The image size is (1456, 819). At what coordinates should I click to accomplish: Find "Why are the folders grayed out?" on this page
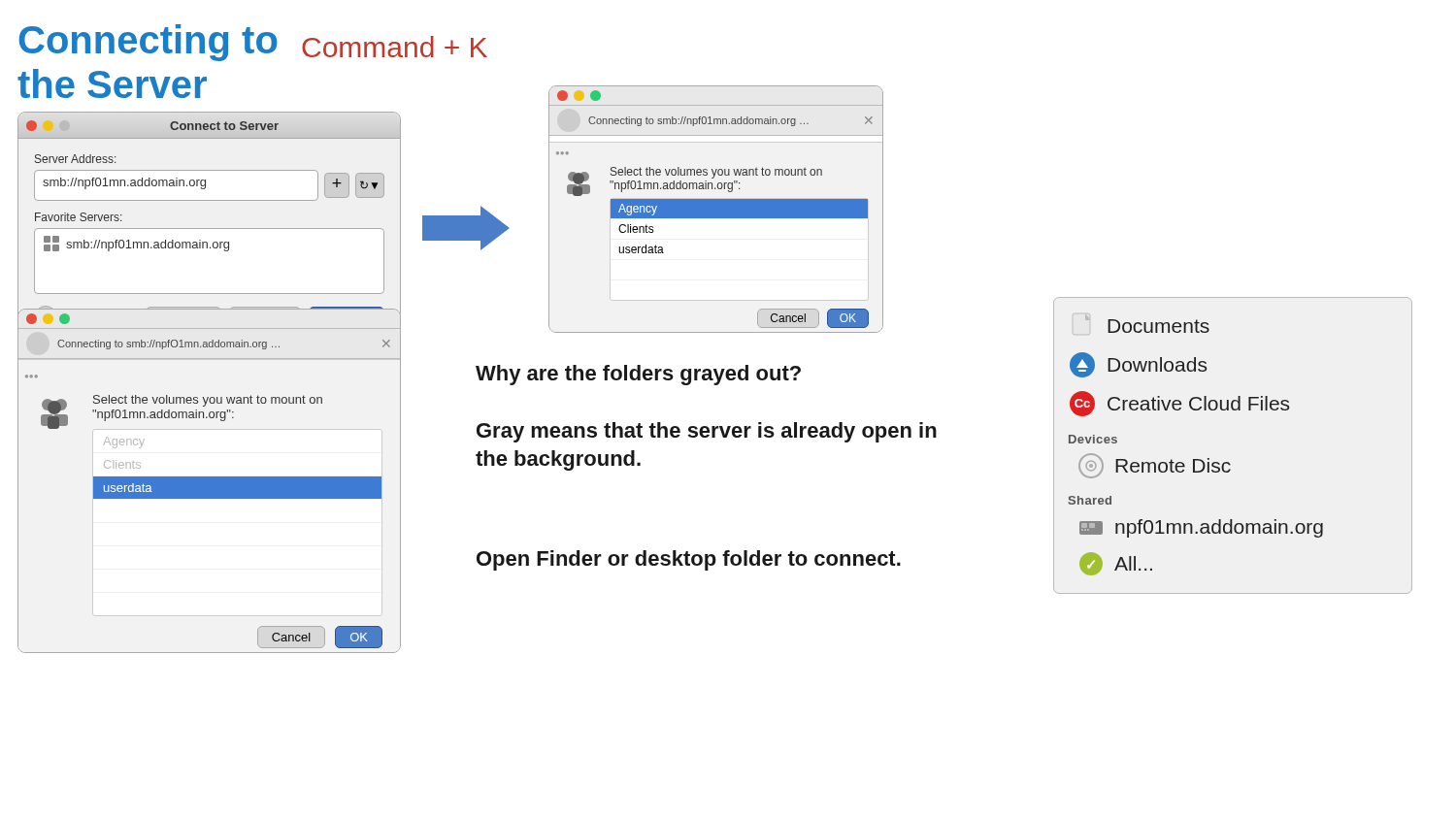tap(723, 374)
